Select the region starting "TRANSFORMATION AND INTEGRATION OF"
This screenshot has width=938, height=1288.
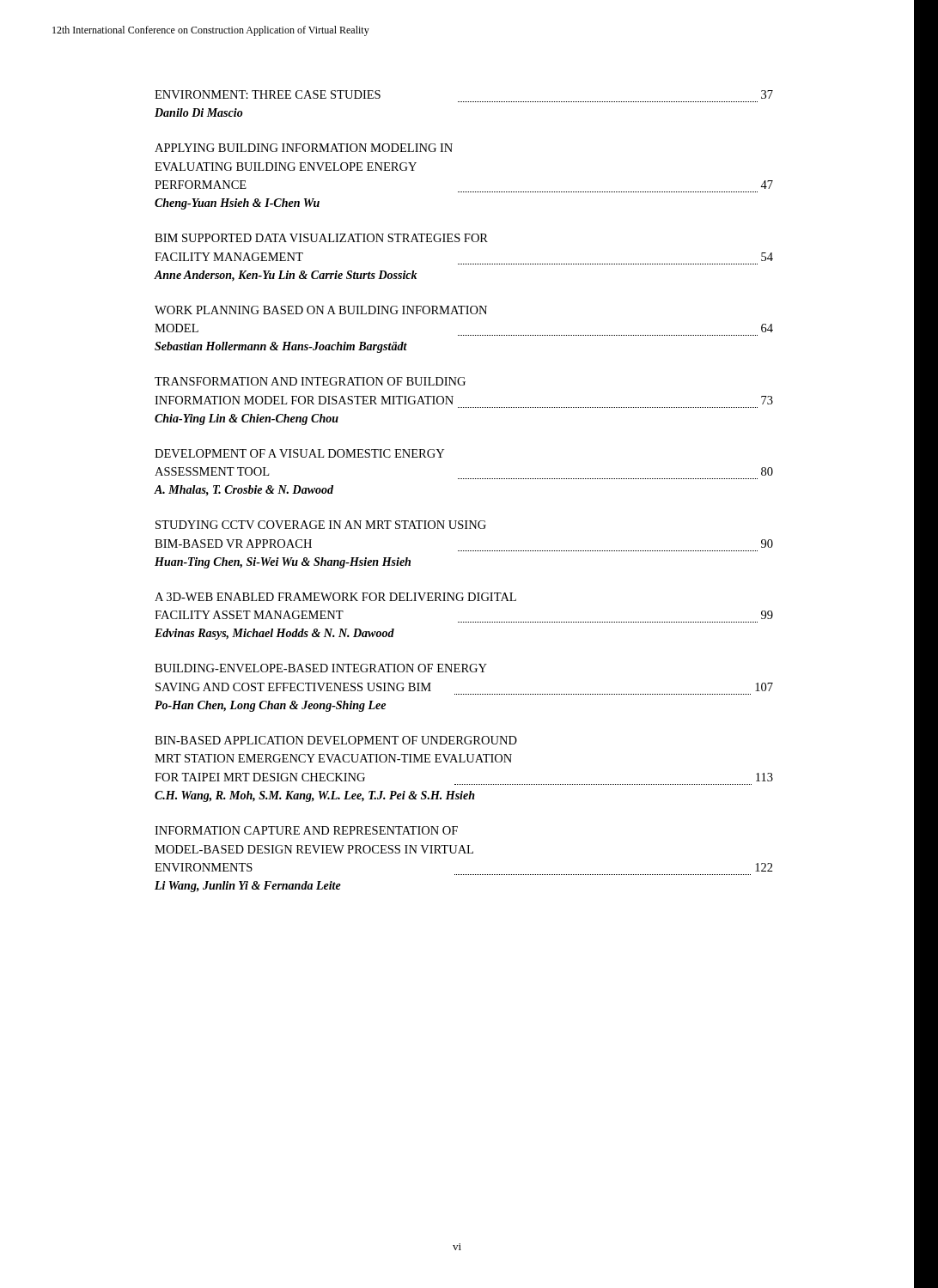pos(464,399)
